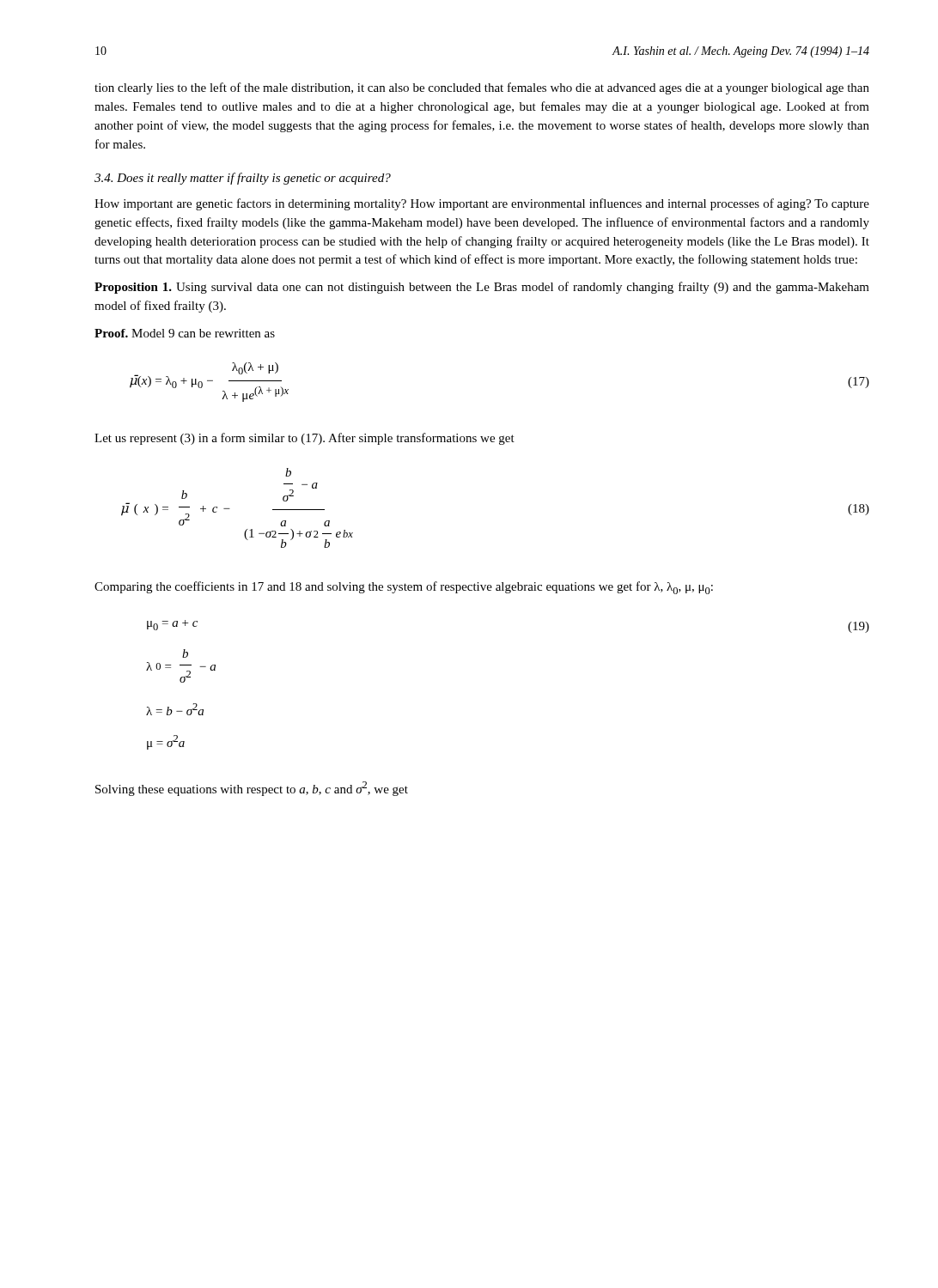Find the text block with the text "How important are genetic"
This screenshot has width=938, height=1288.
[482, 232]
